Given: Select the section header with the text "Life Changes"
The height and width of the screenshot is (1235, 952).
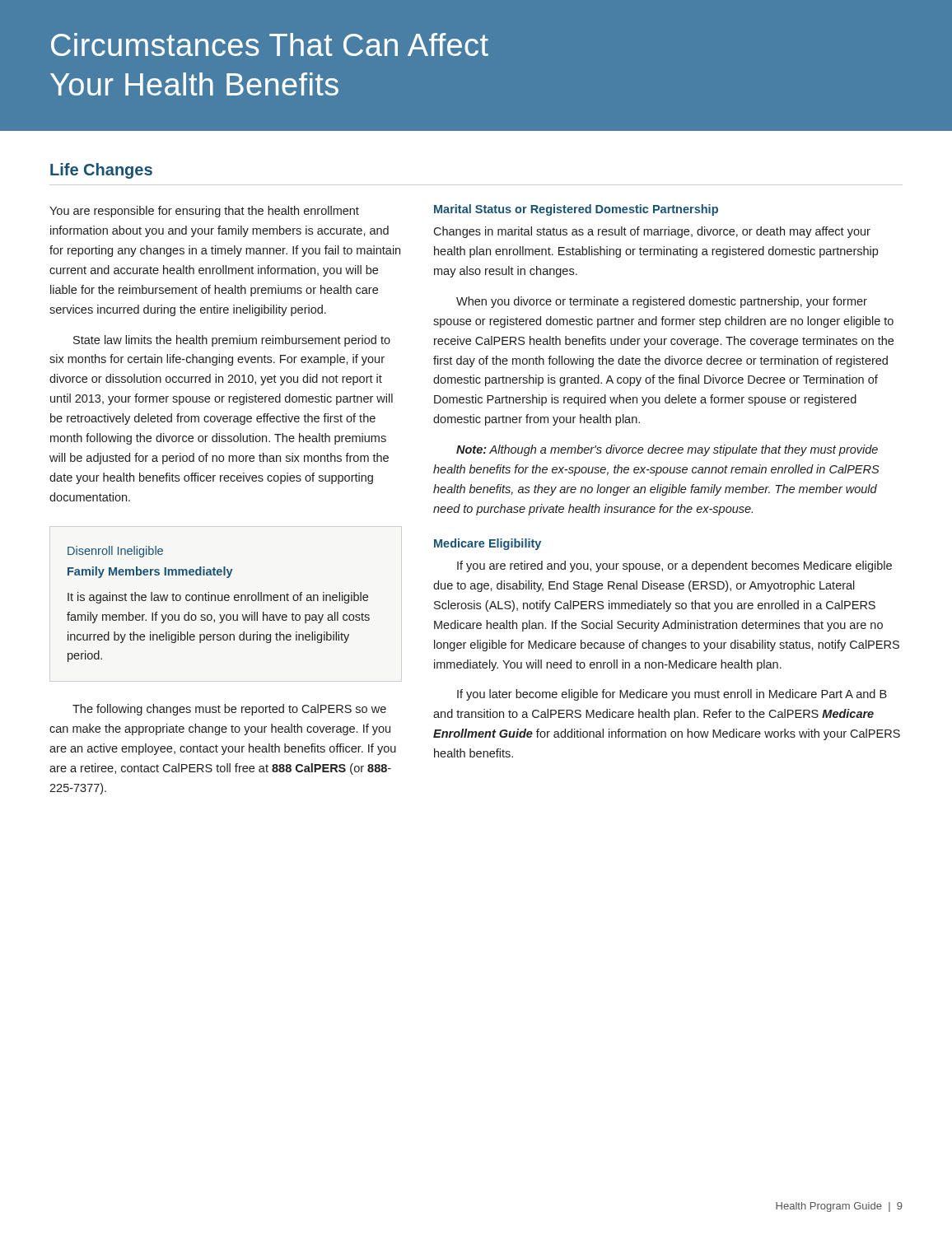Looking at the screenshot, I should pos(101,170).
